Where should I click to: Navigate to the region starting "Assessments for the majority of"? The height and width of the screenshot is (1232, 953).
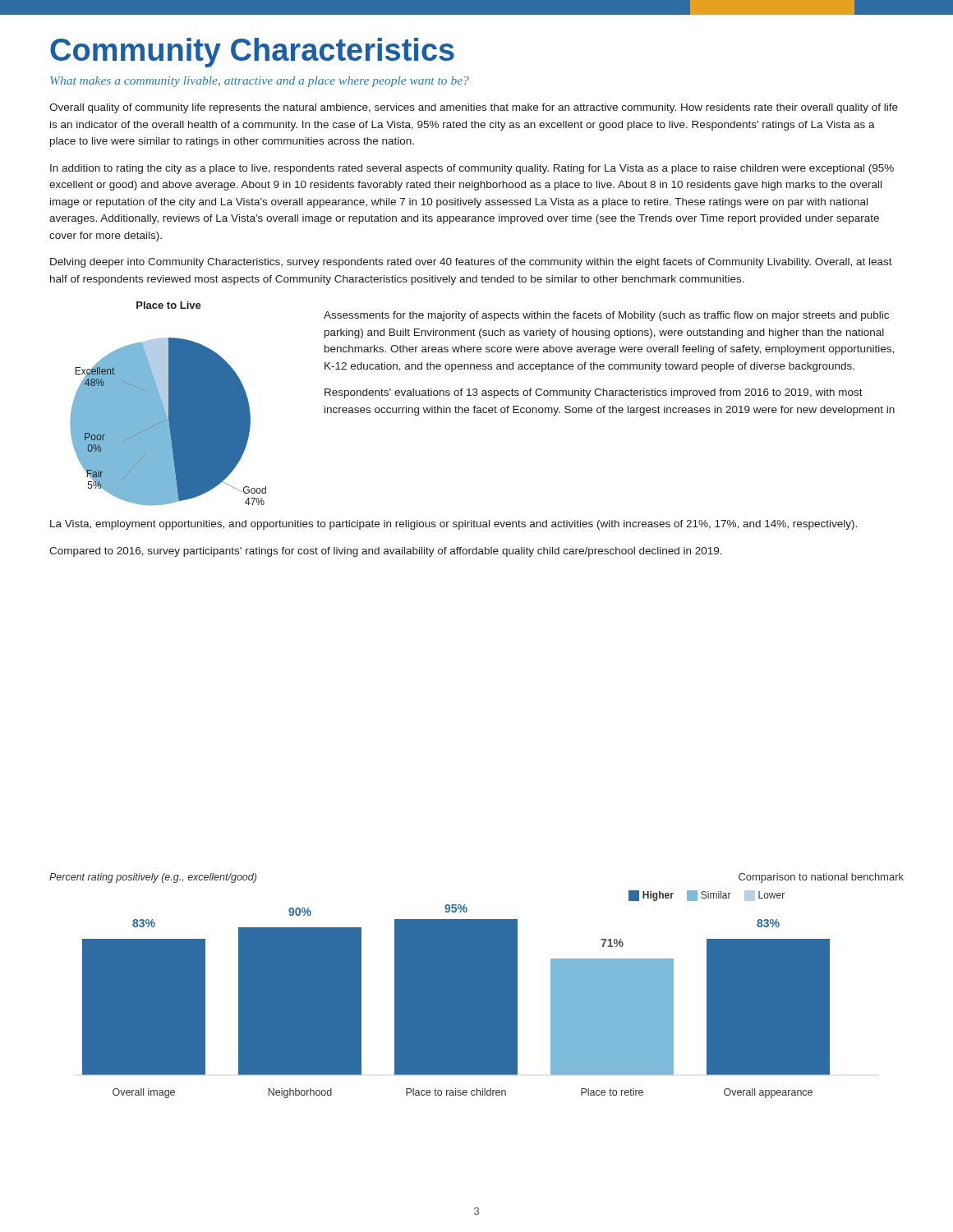pyautogui.click(x=609, y=340)
